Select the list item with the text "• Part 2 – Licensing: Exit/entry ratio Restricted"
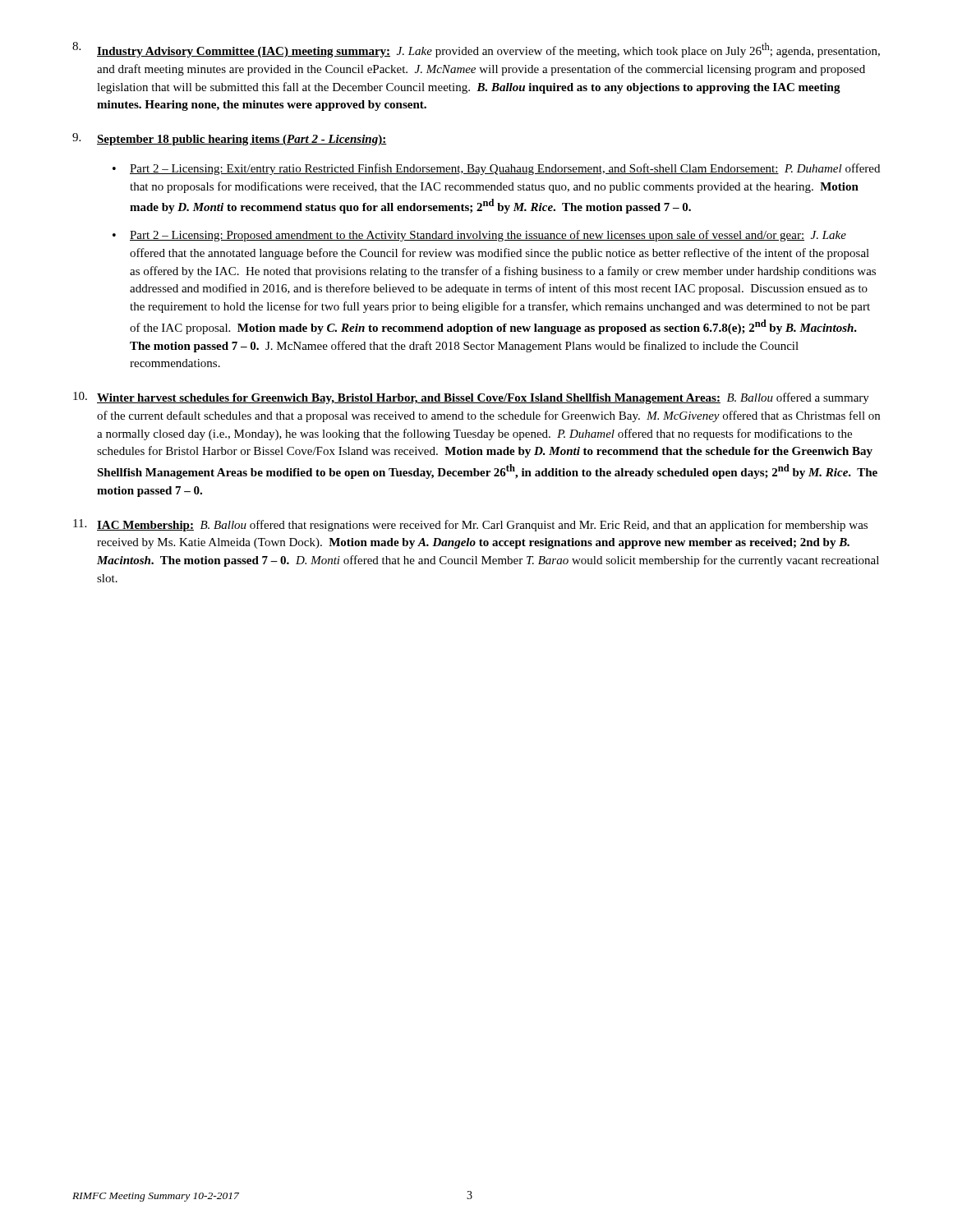The height and width of the screenshot is (1232, 953). tap(496, 188)
